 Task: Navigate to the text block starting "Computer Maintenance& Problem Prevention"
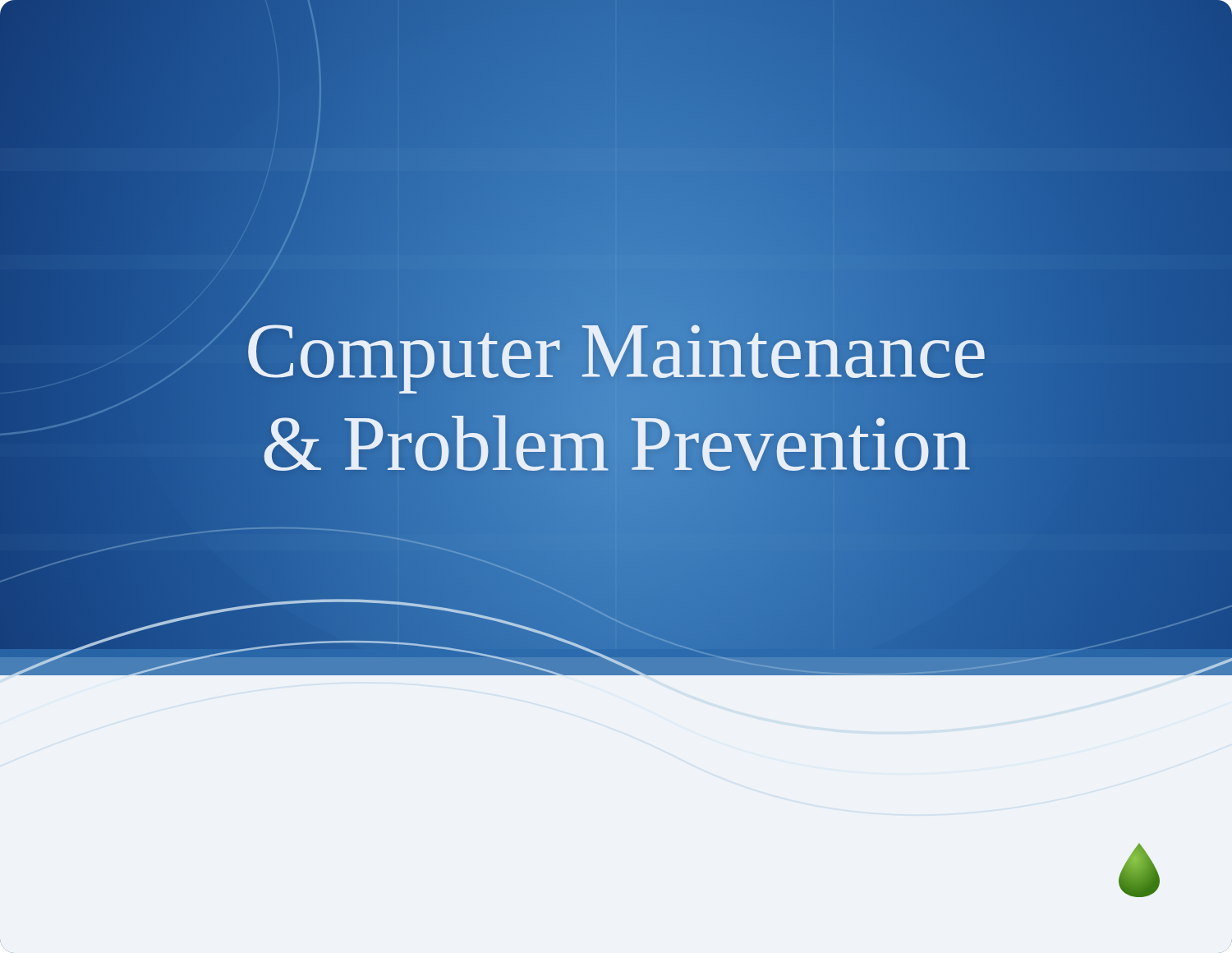pyautogui.click(x=616, y=397)
